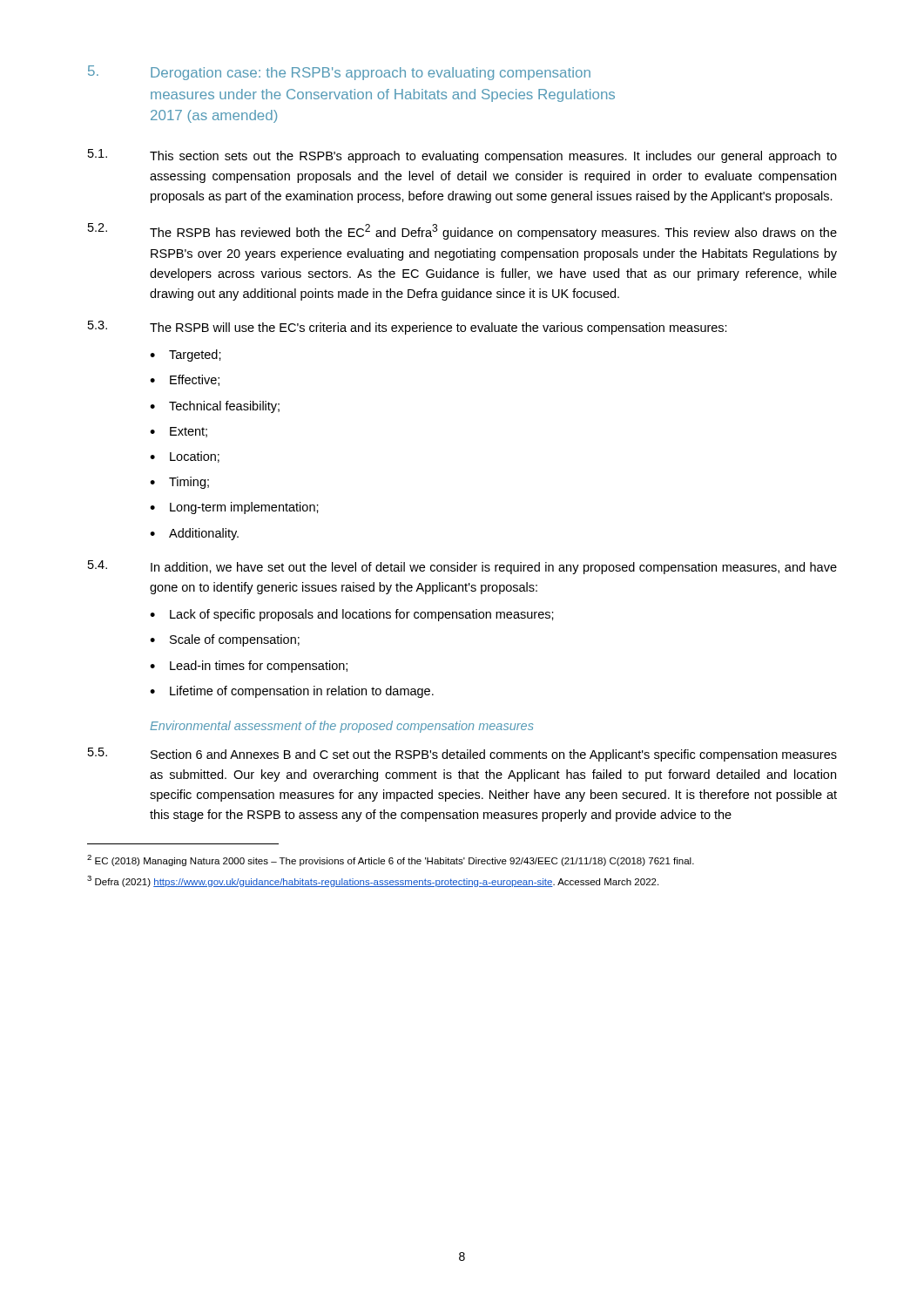Click on the block starting "3. The RSPB will use the"
Screen dimensions: 1307x924
(462, 328)
